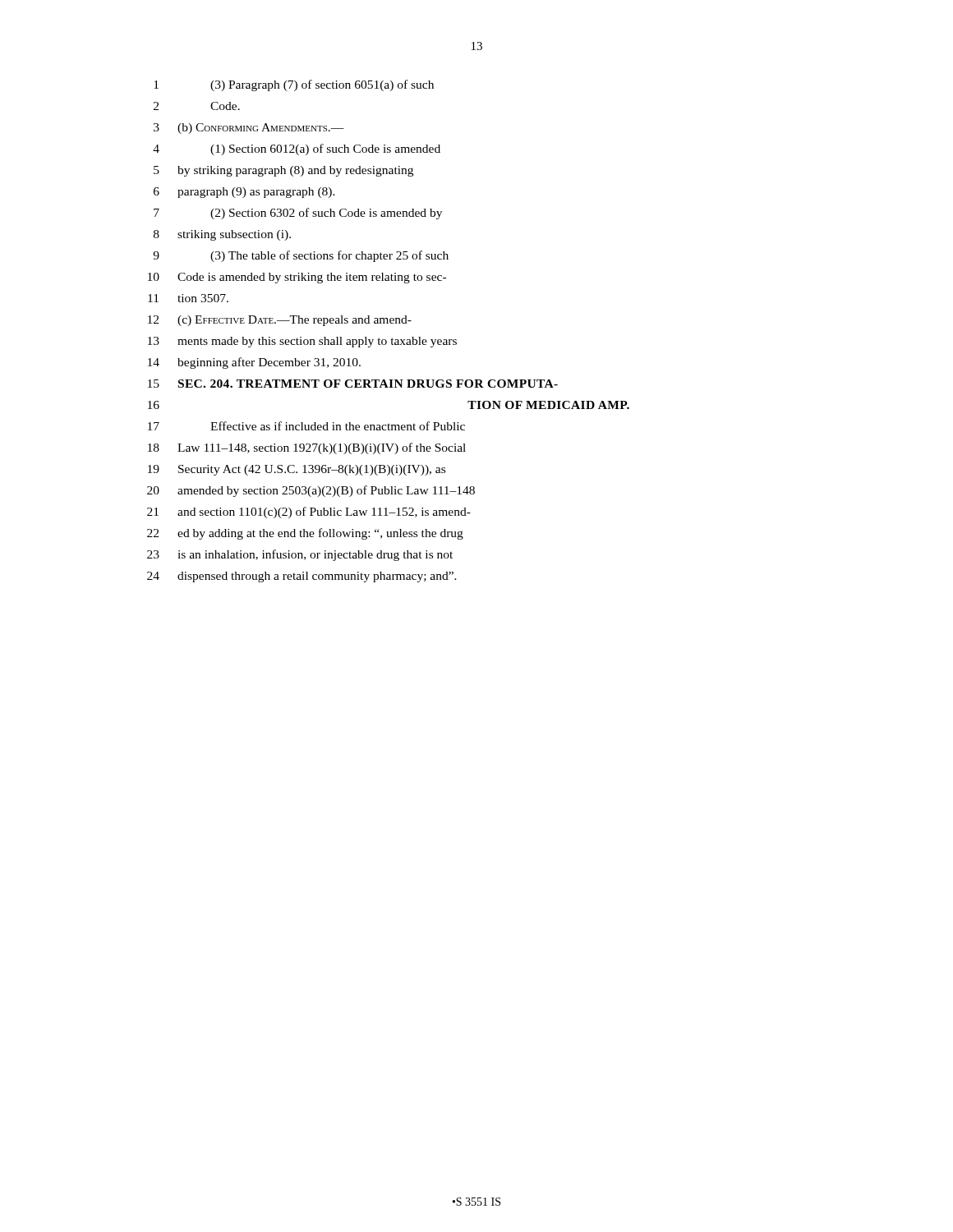Find the section header that says "16 TION OF MEDICAID AMP."
953x1232 pixels.
click(x=488, y=405)
